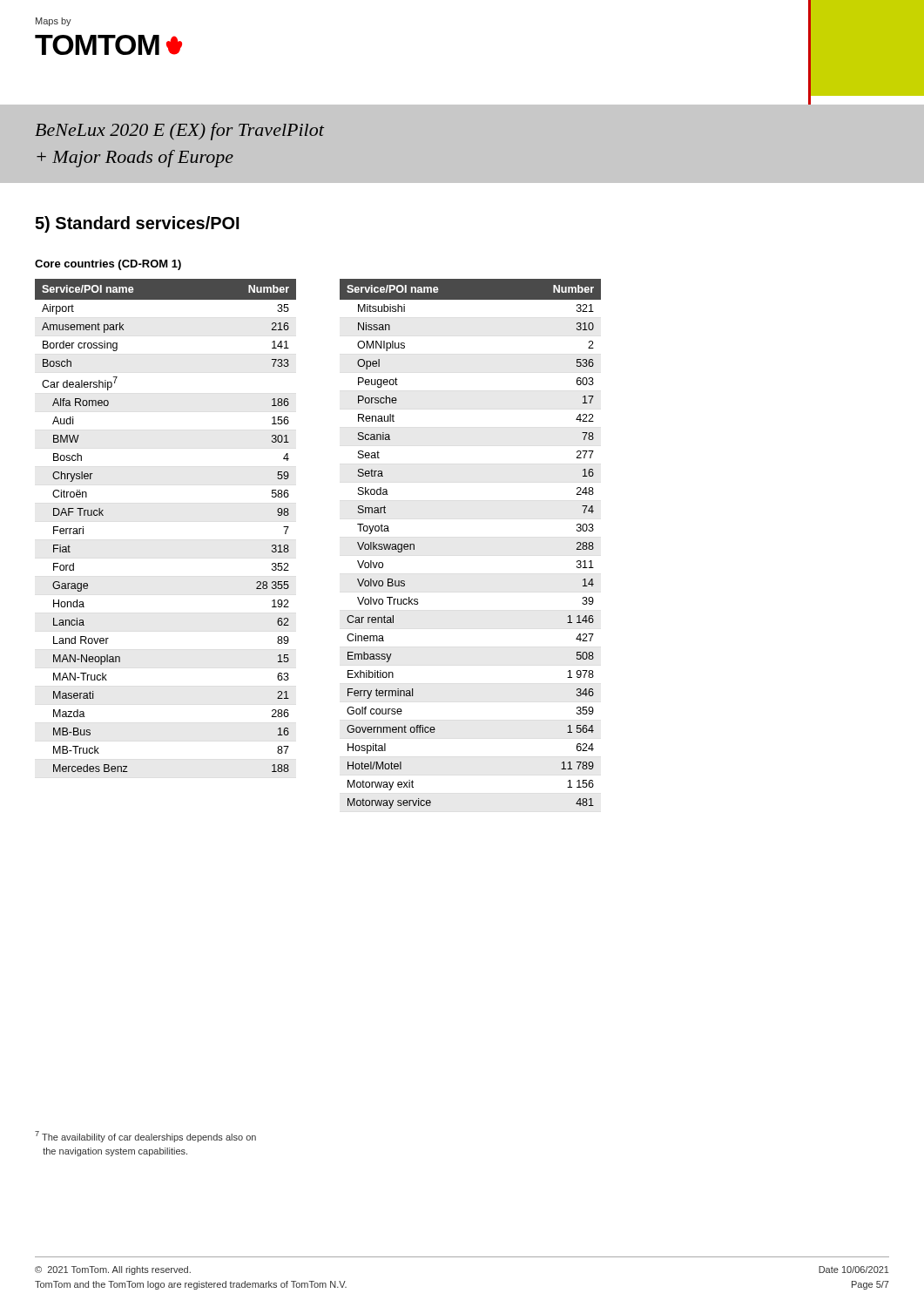This screenshot has width=924, height=1307.
Task: Locate the block starting "7 The availability of car dealerships depends also"
Action: click(146, 1143)
